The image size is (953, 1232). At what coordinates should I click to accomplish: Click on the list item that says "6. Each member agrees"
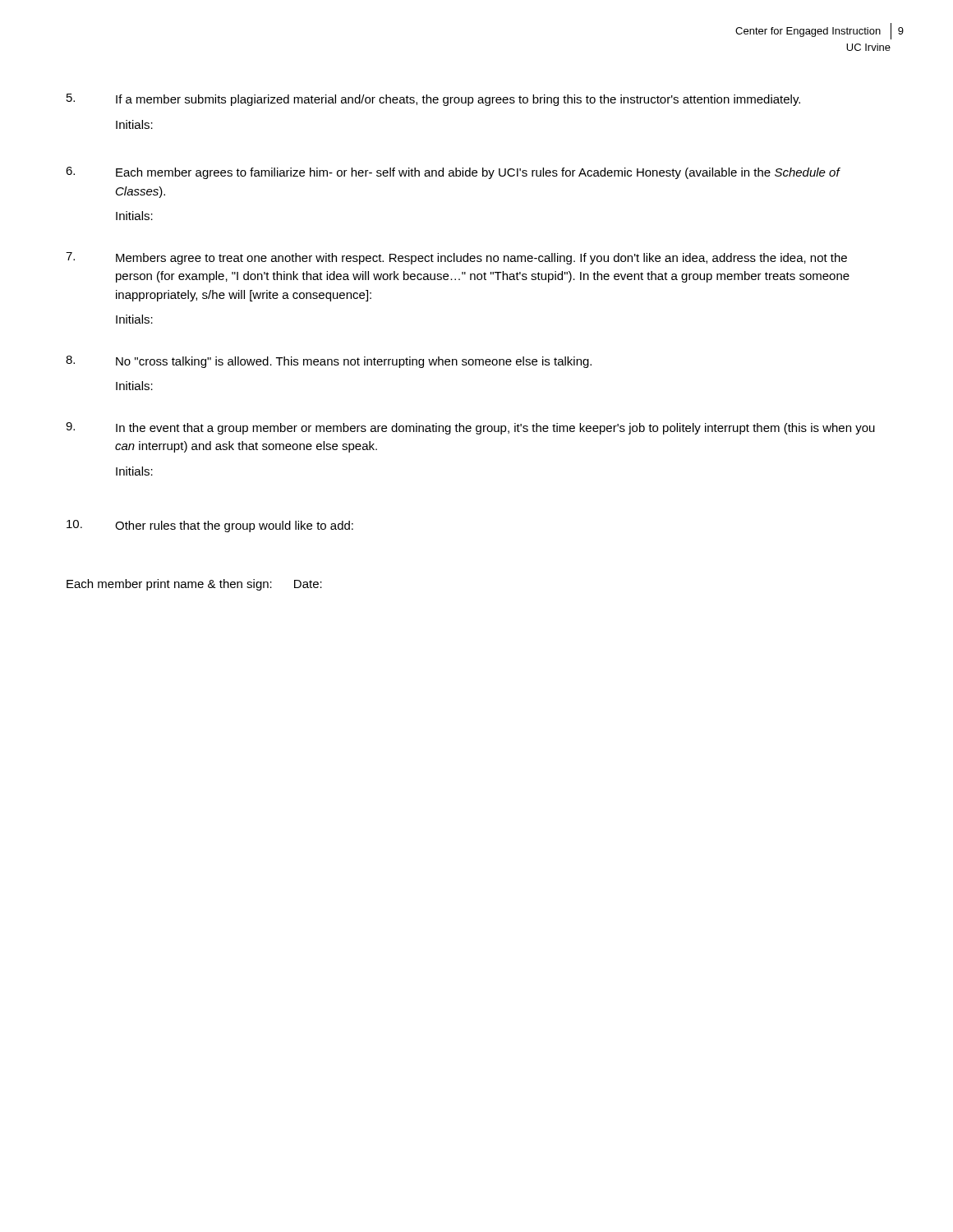coord(453,173)
